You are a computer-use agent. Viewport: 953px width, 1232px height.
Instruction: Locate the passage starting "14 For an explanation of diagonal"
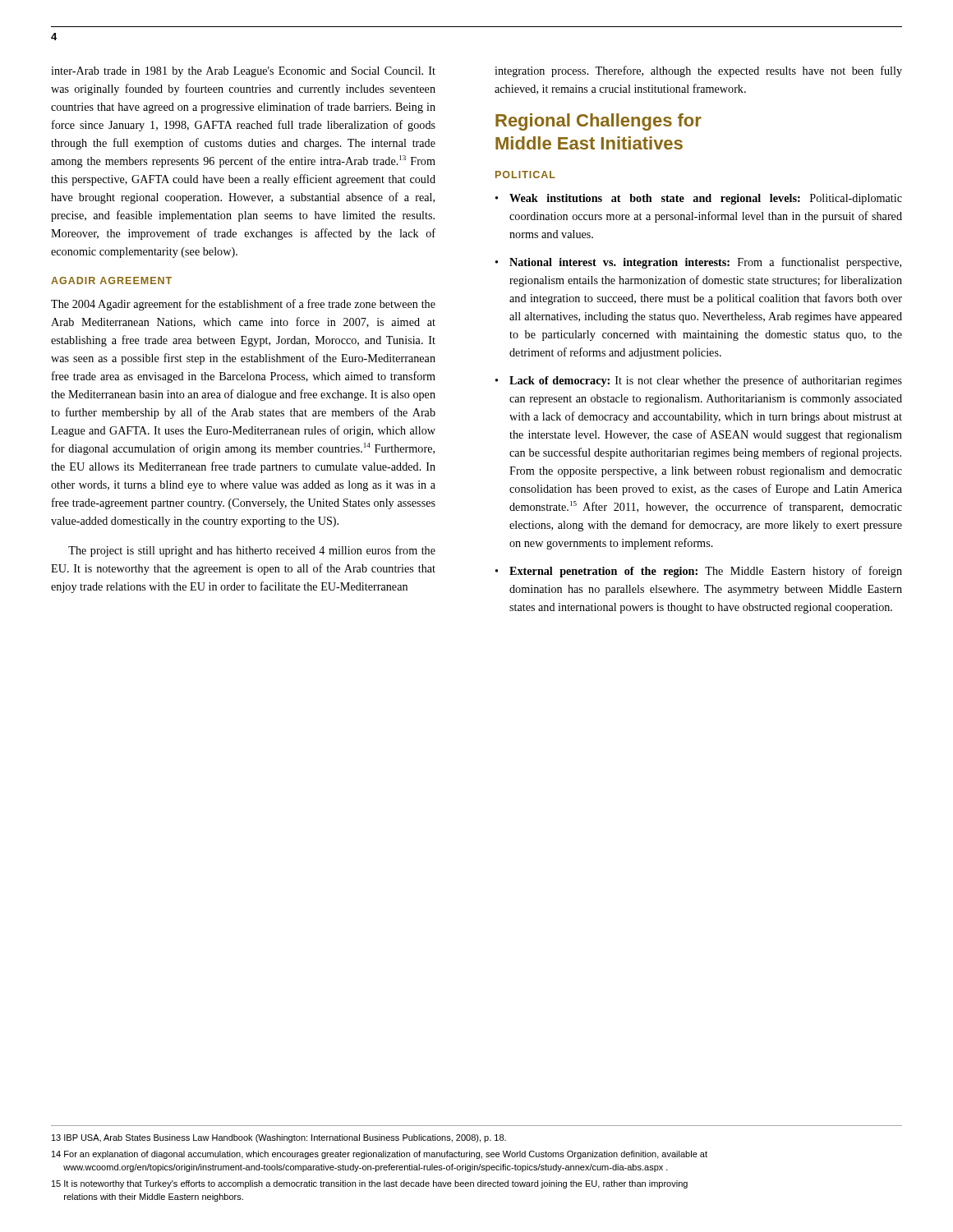click(379, 1161)
